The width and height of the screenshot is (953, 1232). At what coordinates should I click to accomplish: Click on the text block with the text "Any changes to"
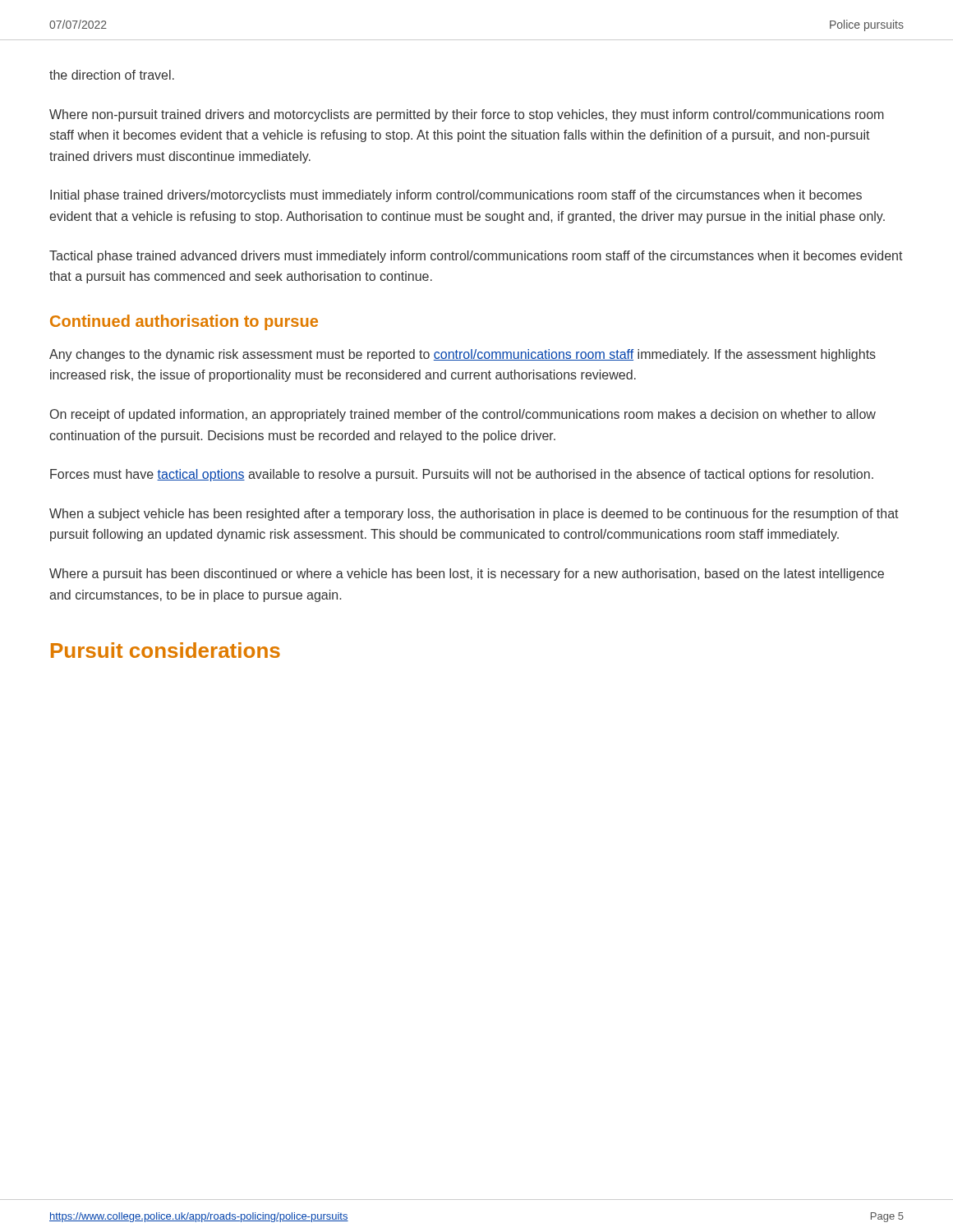[x=463, y=365]
